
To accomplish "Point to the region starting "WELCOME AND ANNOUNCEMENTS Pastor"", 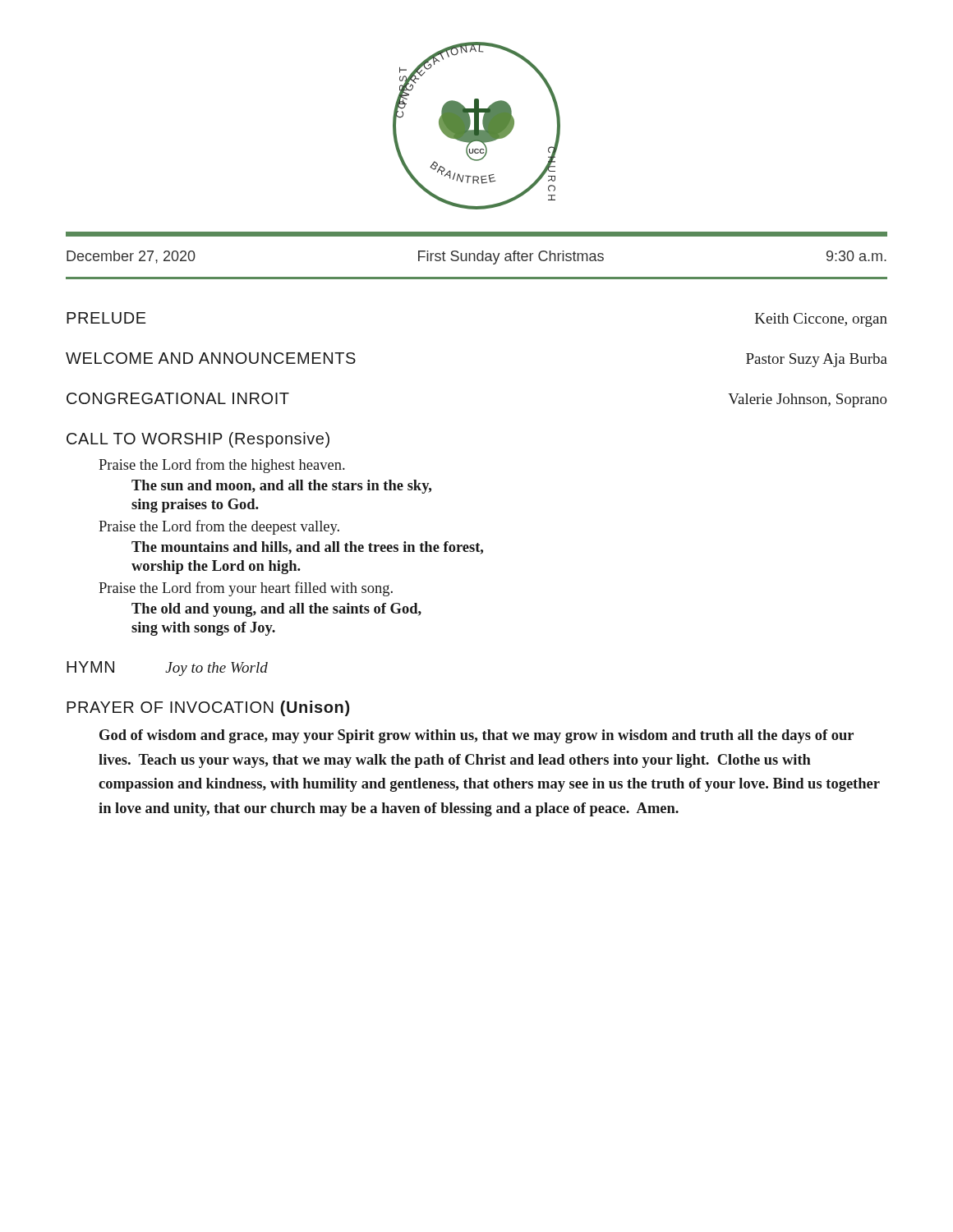I will pyautogui.click(x=216, y=359).
